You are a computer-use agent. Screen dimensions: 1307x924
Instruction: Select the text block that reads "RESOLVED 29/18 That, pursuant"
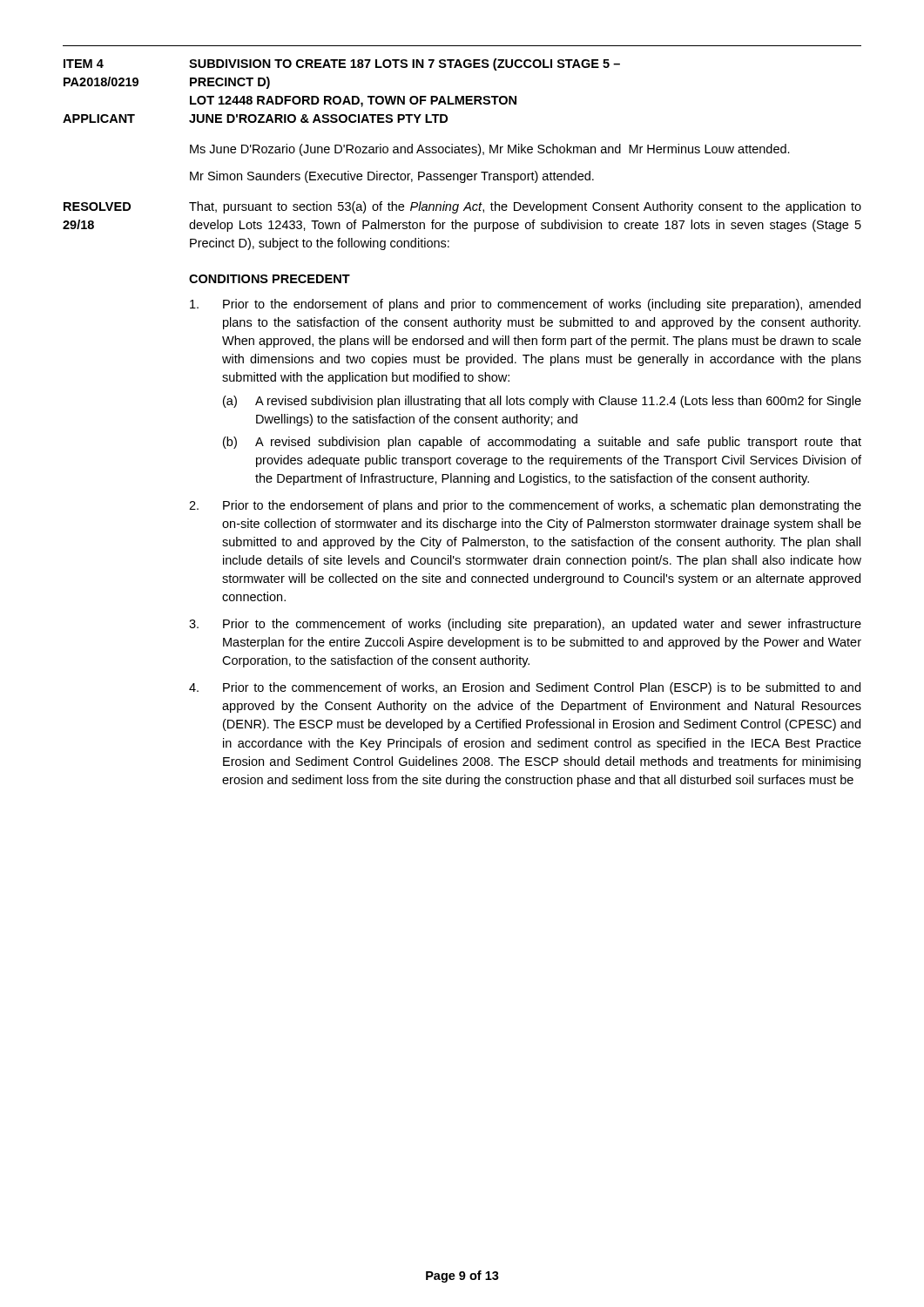coord(462,225)
